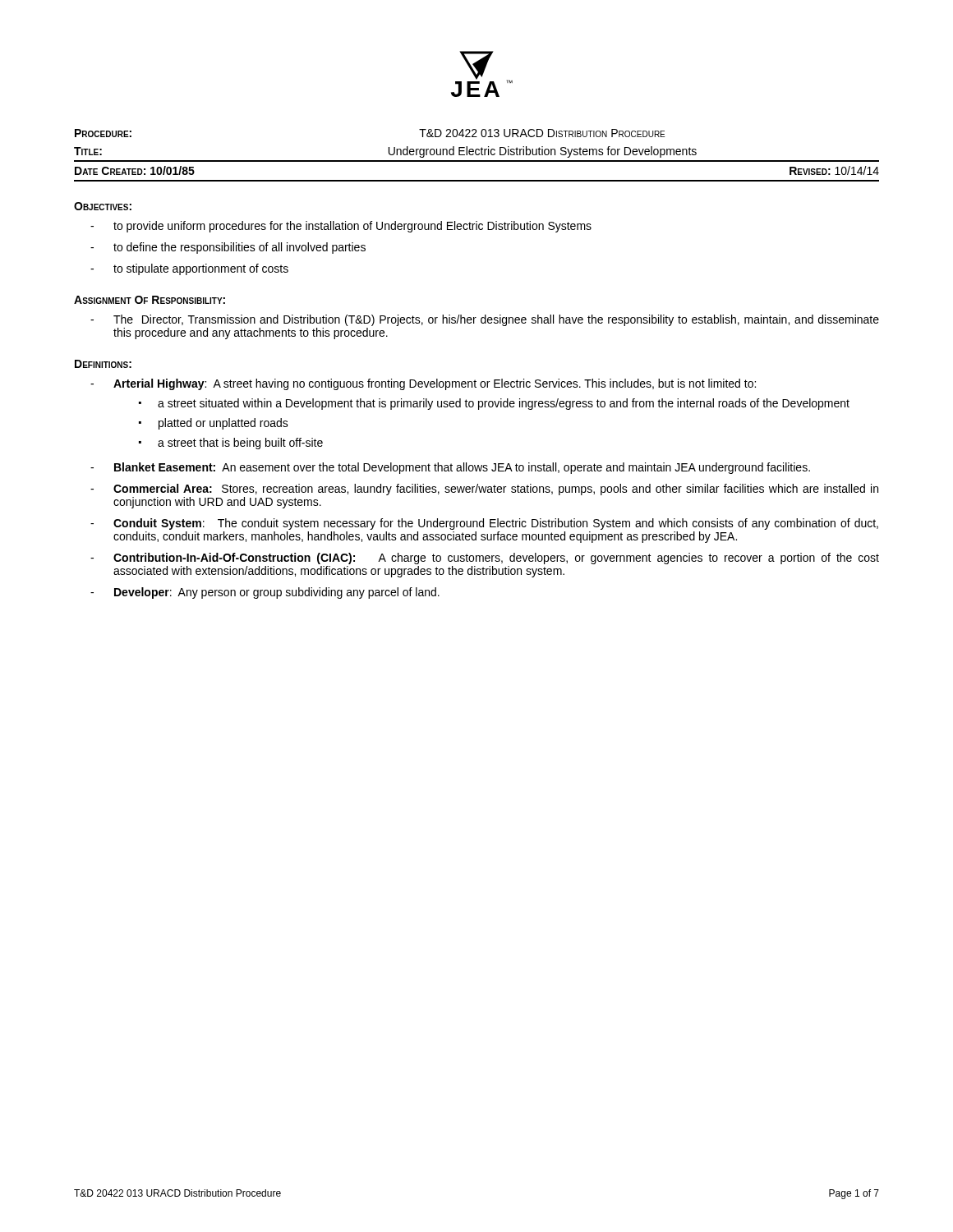Point to the block beginning "- Arterial Highway:"
This screenshot has width=953, height=1232.
click(x=485, y=416)
